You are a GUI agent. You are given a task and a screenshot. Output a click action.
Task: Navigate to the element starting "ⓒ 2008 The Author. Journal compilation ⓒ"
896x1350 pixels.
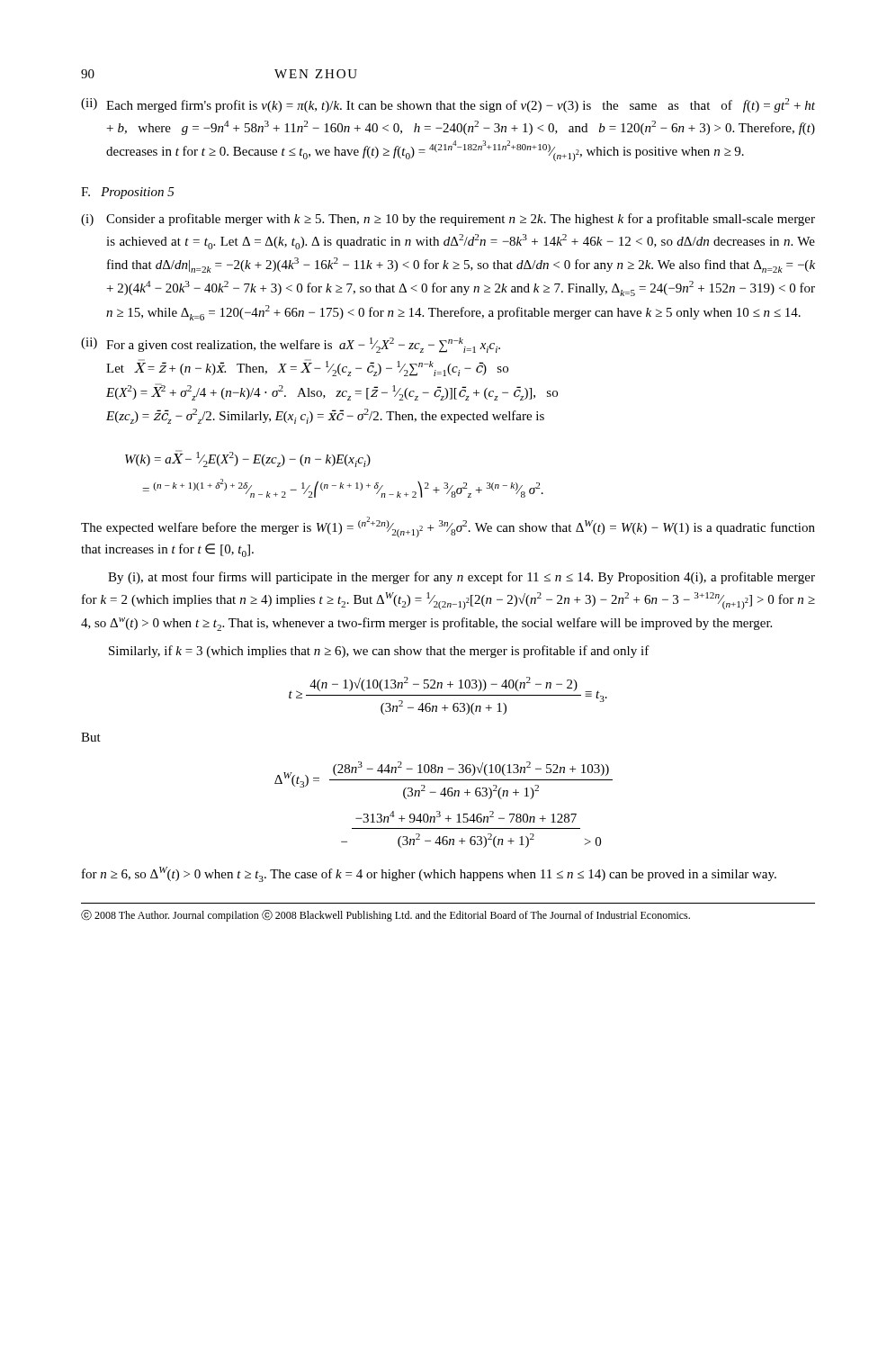coord(386,915)
